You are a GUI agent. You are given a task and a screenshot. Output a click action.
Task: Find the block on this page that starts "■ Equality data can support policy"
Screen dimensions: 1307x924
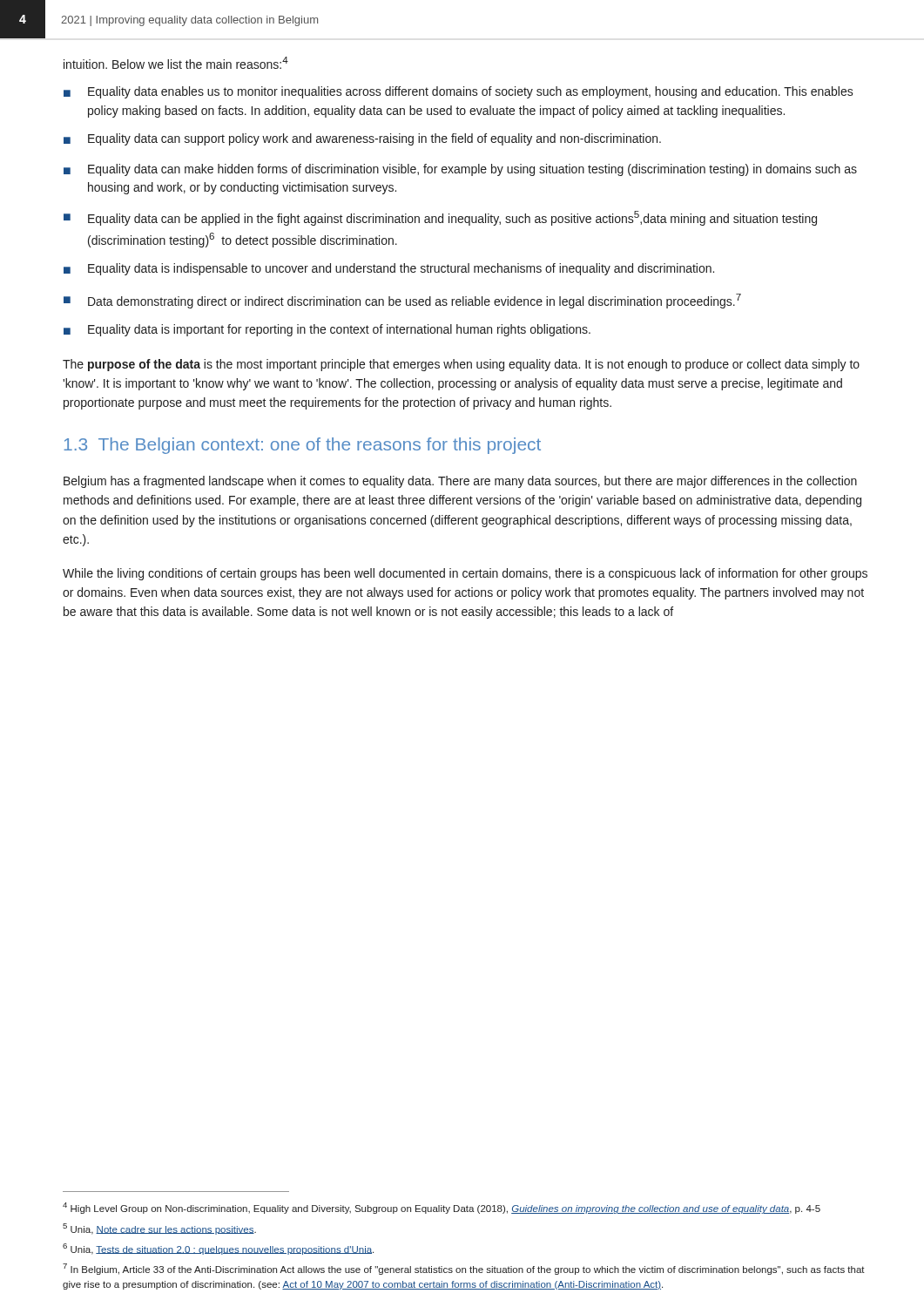point(362,140)
